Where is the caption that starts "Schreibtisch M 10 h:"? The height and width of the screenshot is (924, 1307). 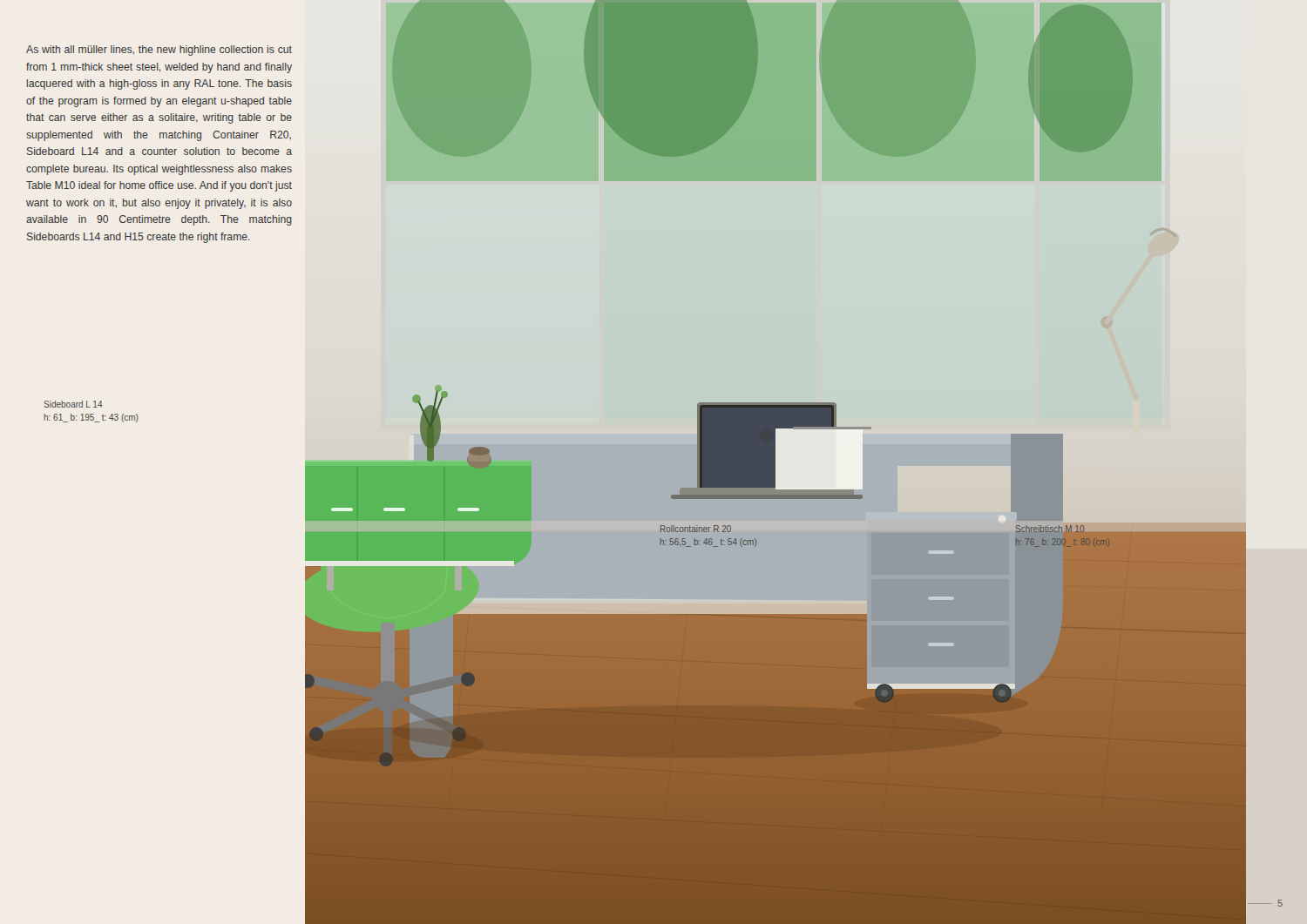[x=1063, y=536]
